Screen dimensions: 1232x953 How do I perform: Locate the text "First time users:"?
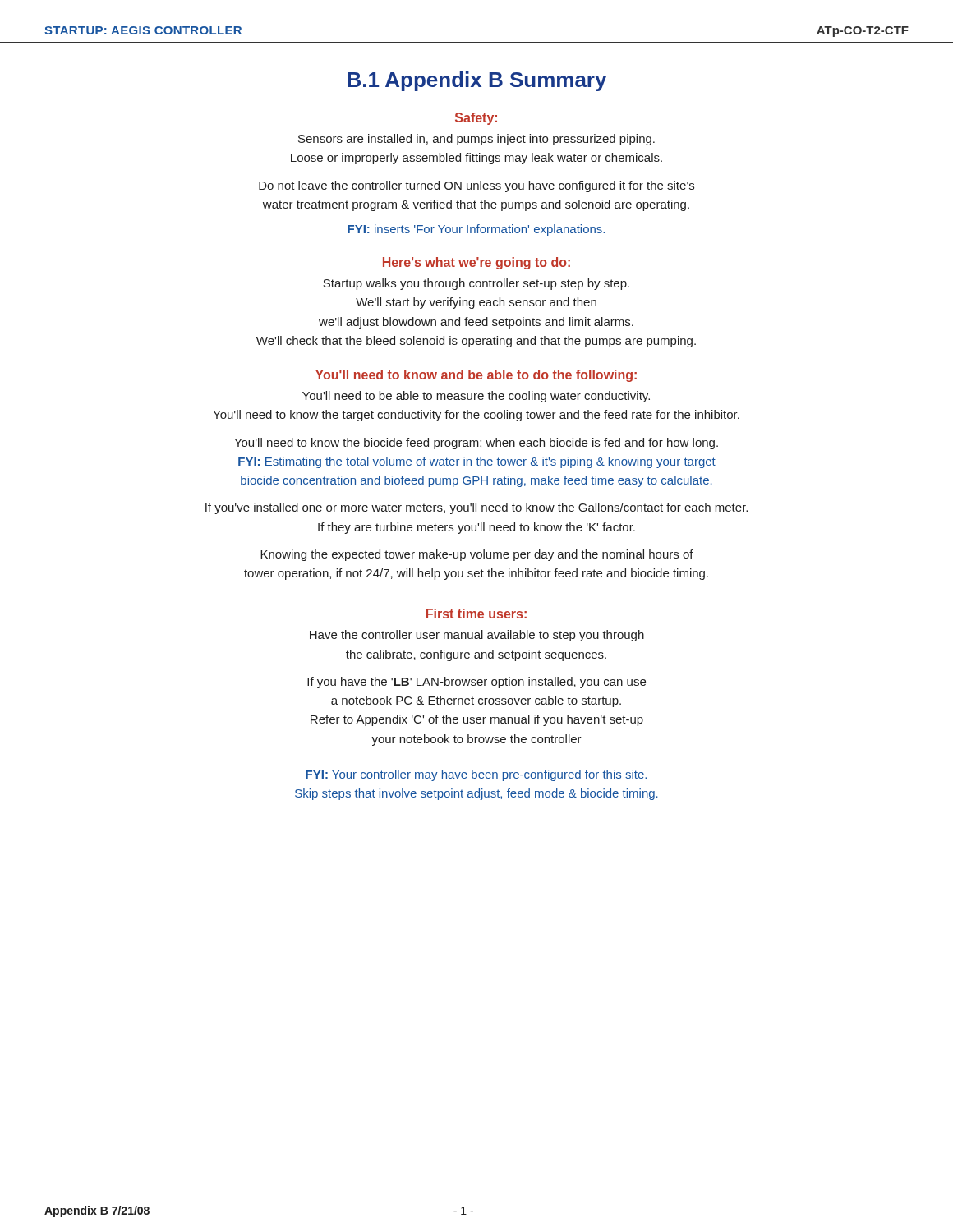click(x=476, y=614)
